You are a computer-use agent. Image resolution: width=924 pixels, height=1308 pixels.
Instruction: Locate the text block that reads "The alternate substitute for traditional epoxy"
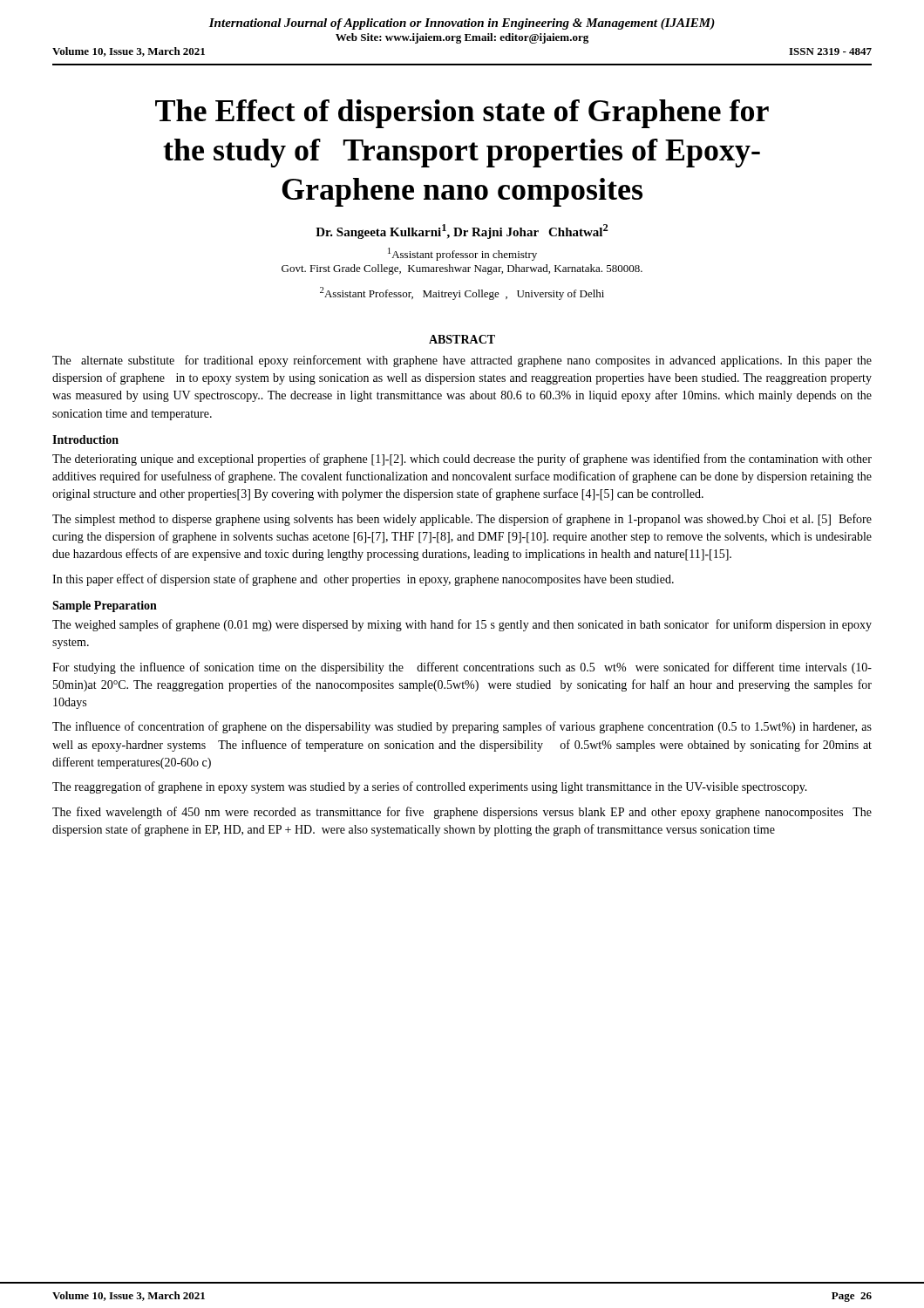point(462,387)
